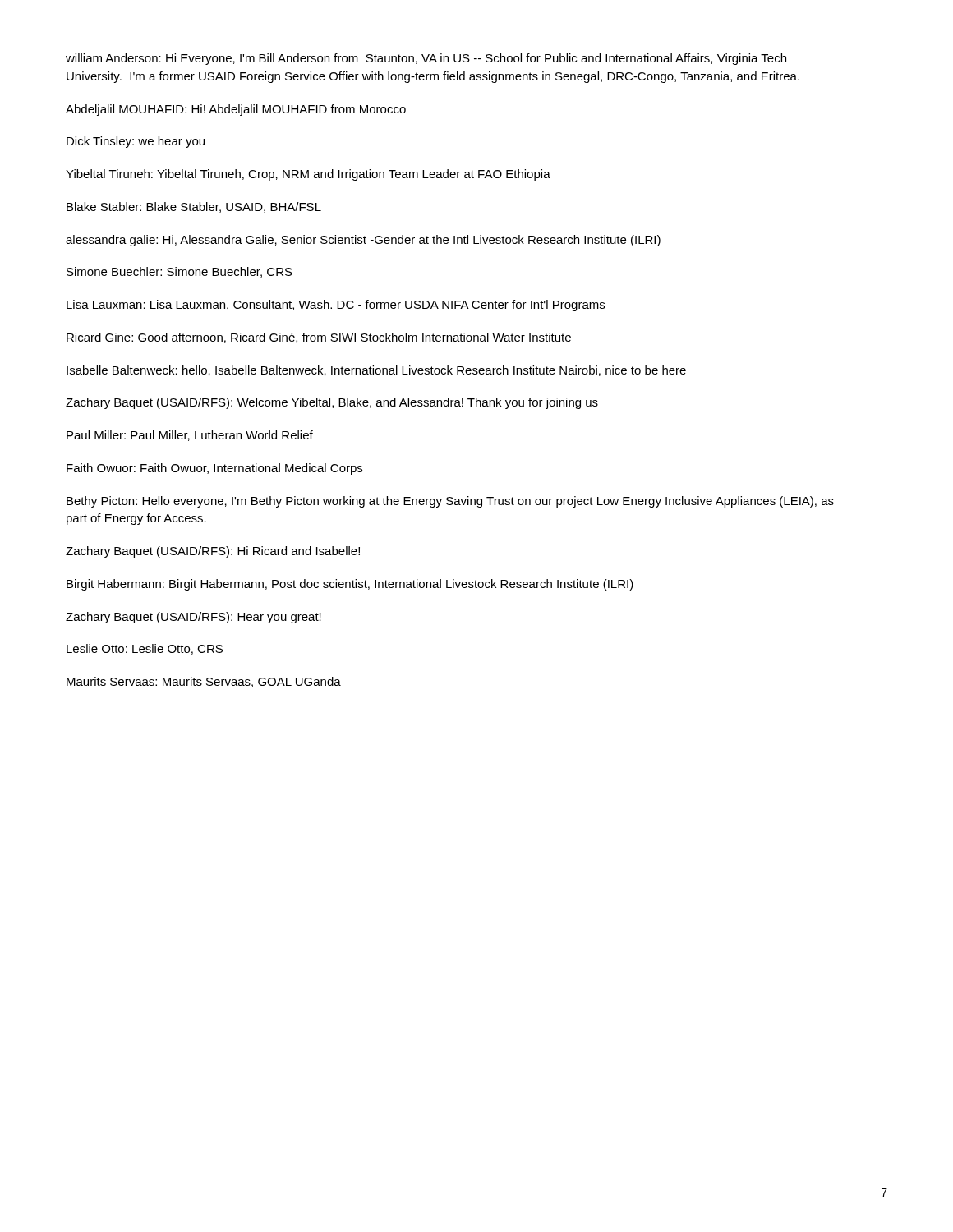Find the region starting "Blake Stabler: Blake Stabler, USAID, BHA/FSL"

[194, 206]
